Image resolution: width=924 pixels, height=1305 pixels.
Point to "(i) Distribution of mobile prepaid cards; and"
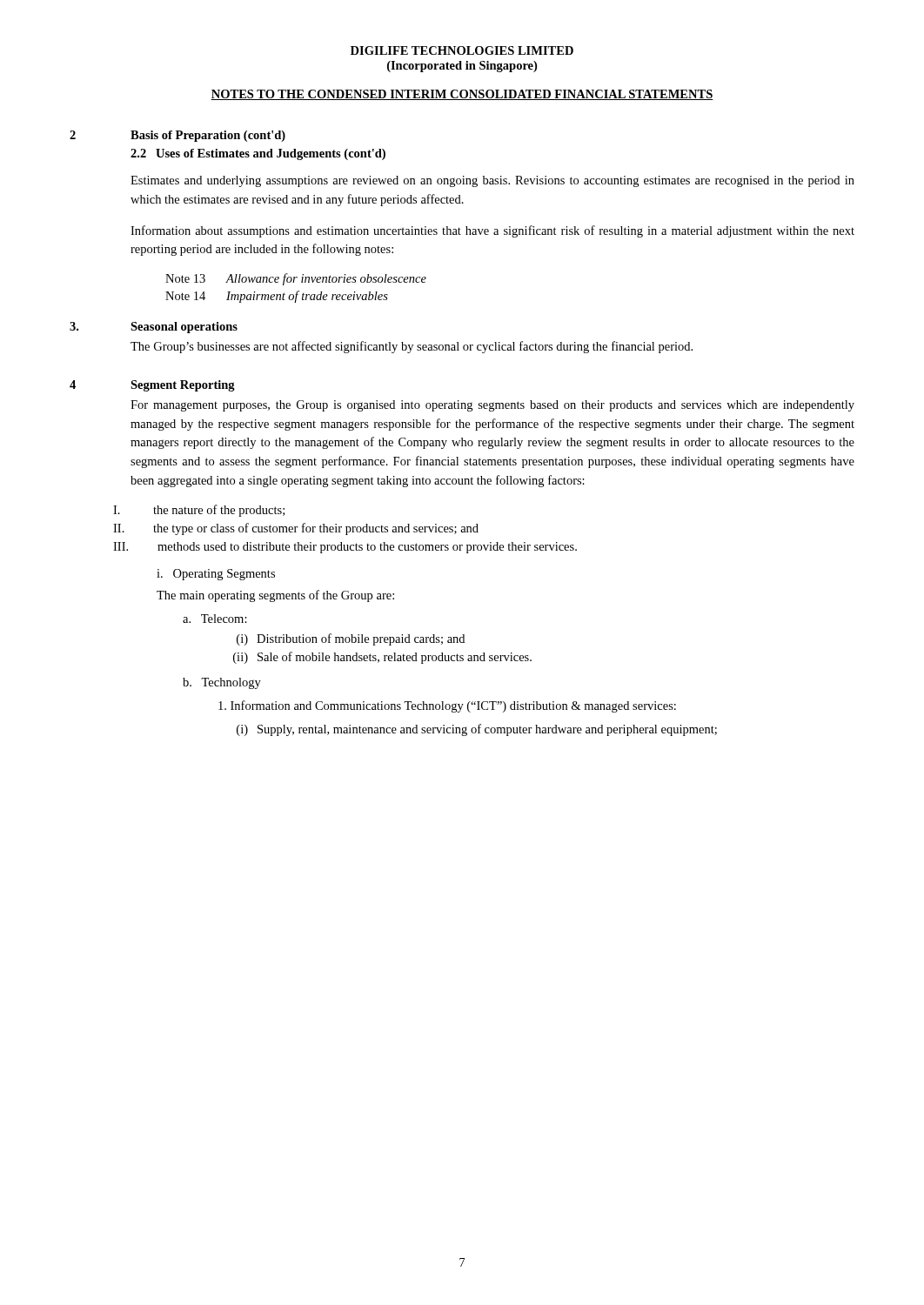coord(351,639)
